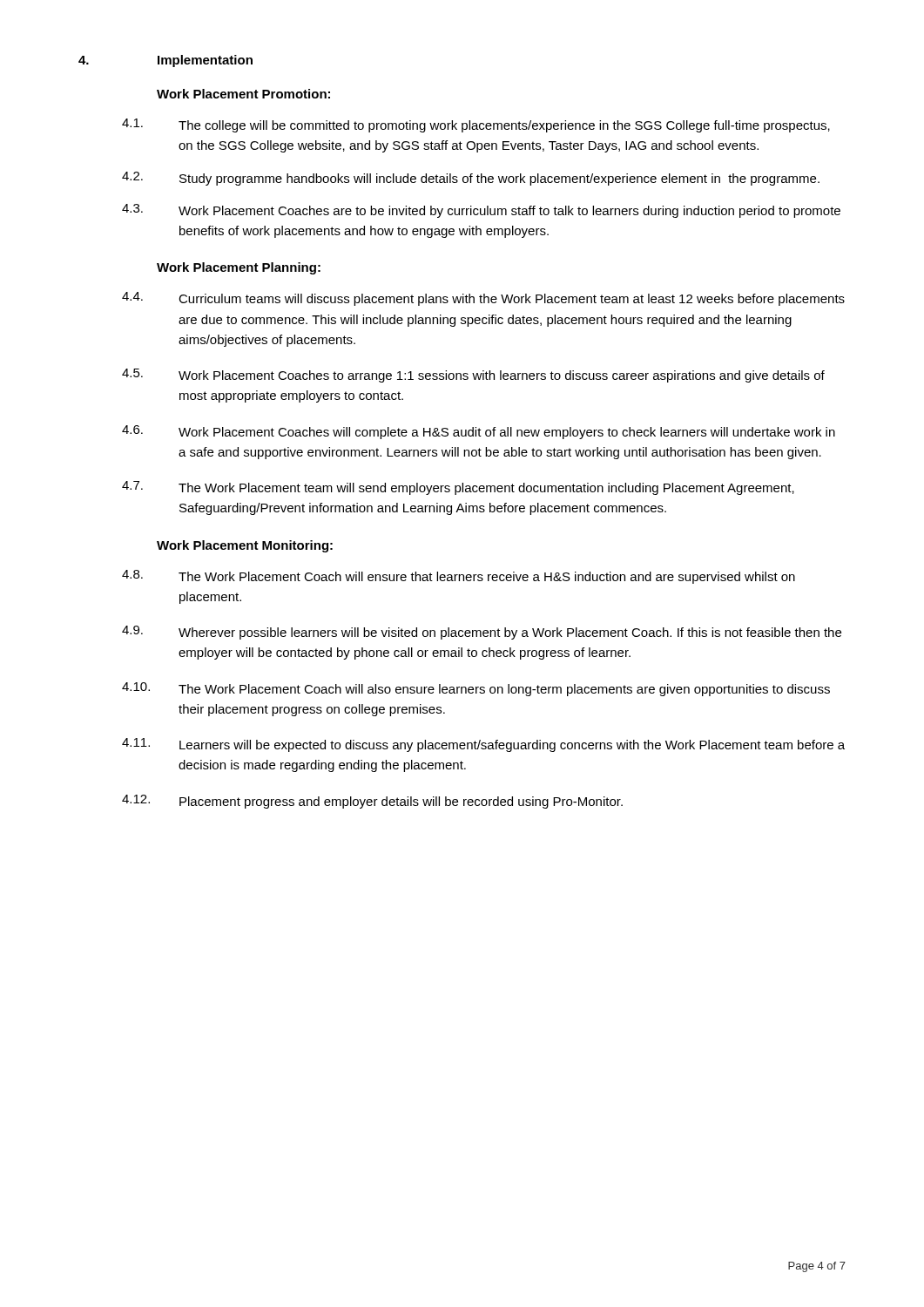Screen dimensions: 1307x924
Task: Select the list item that reads "4.9. Wherever possible"
Action: click(484, 642)
